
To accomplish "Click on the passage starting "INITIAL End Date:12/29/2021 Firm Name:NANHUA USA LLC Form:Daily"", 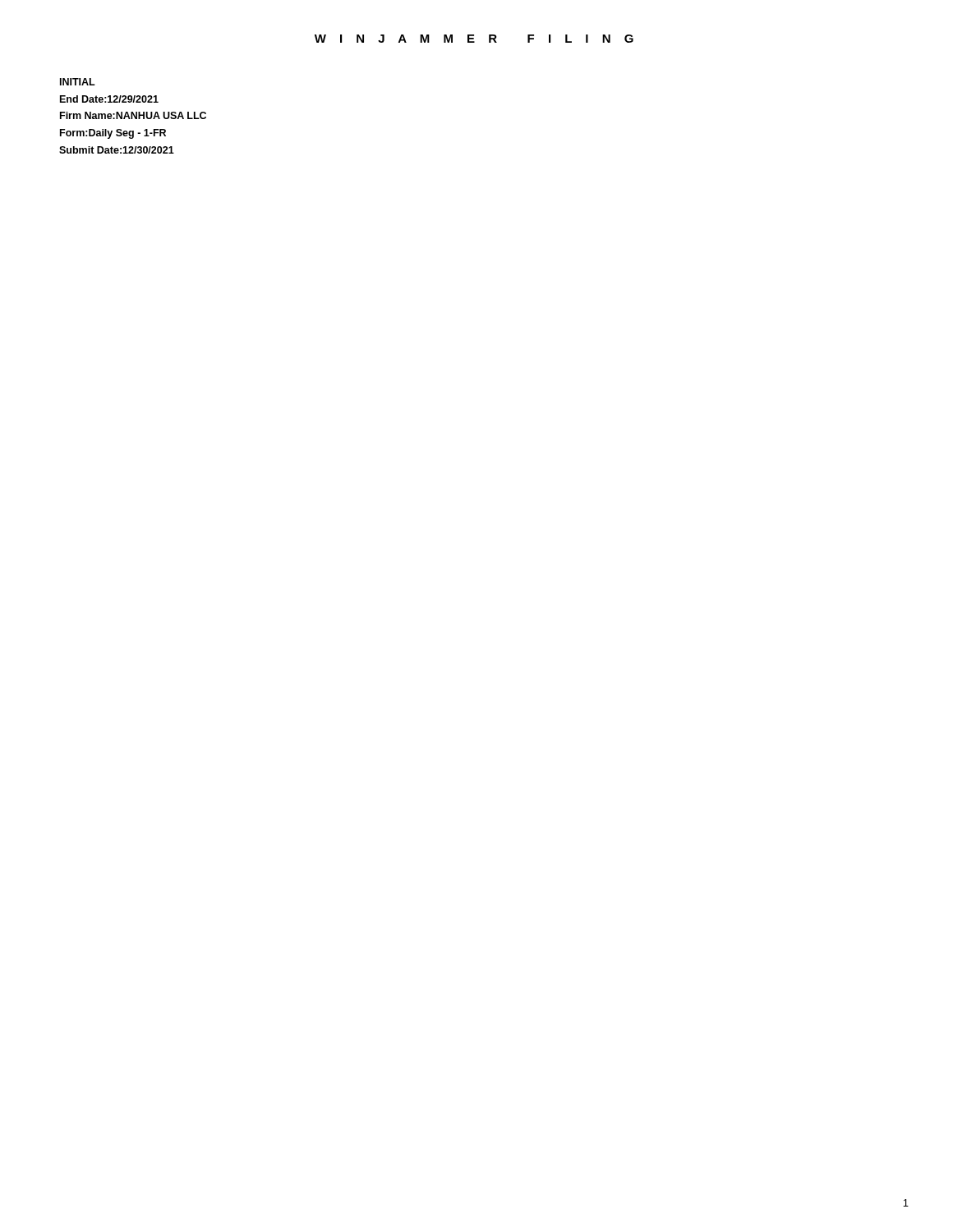I will pos(133,116).
